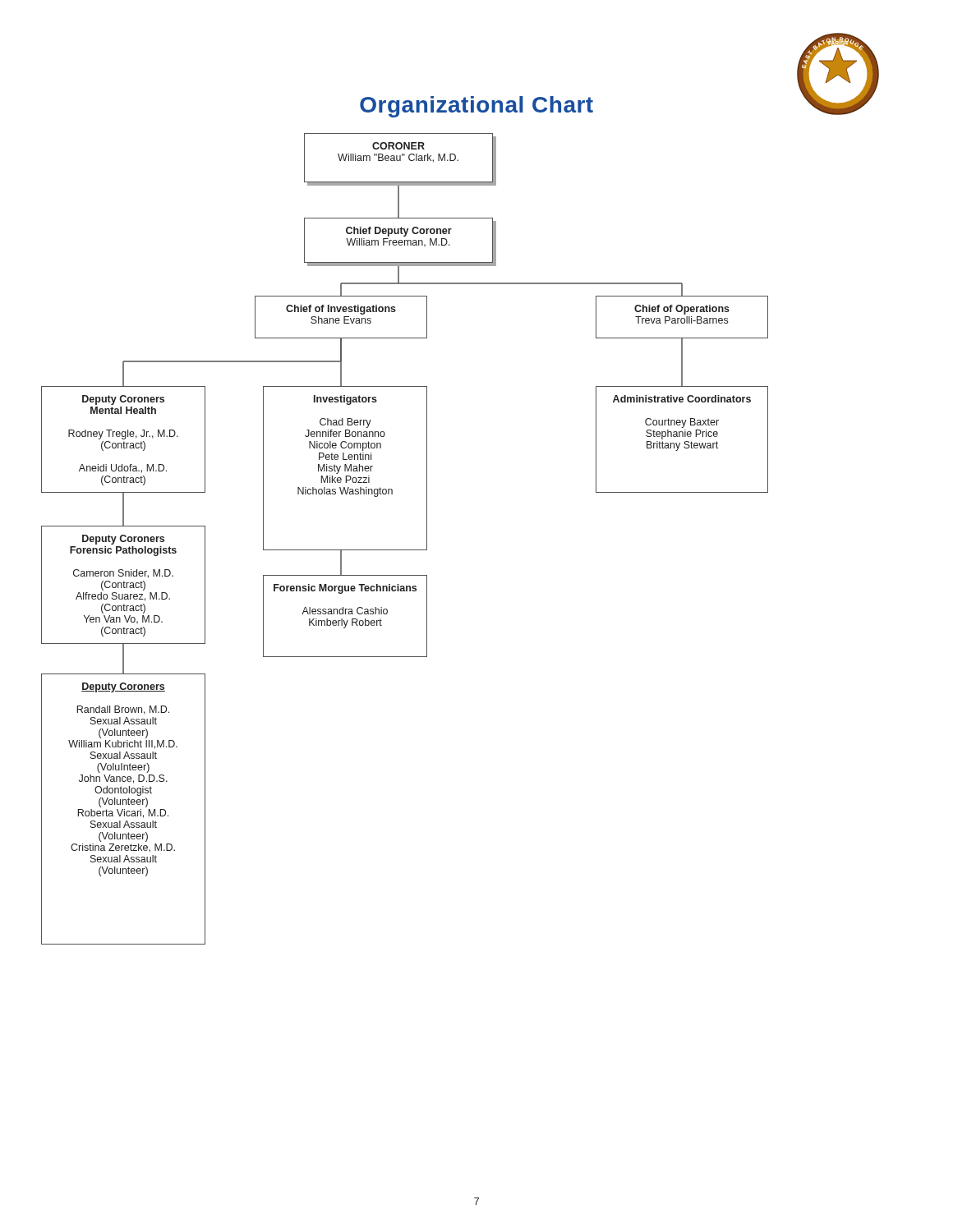This screenshot has height=1232, width=953.
Task: Click on the logo
Action: (x=838, y=74)
